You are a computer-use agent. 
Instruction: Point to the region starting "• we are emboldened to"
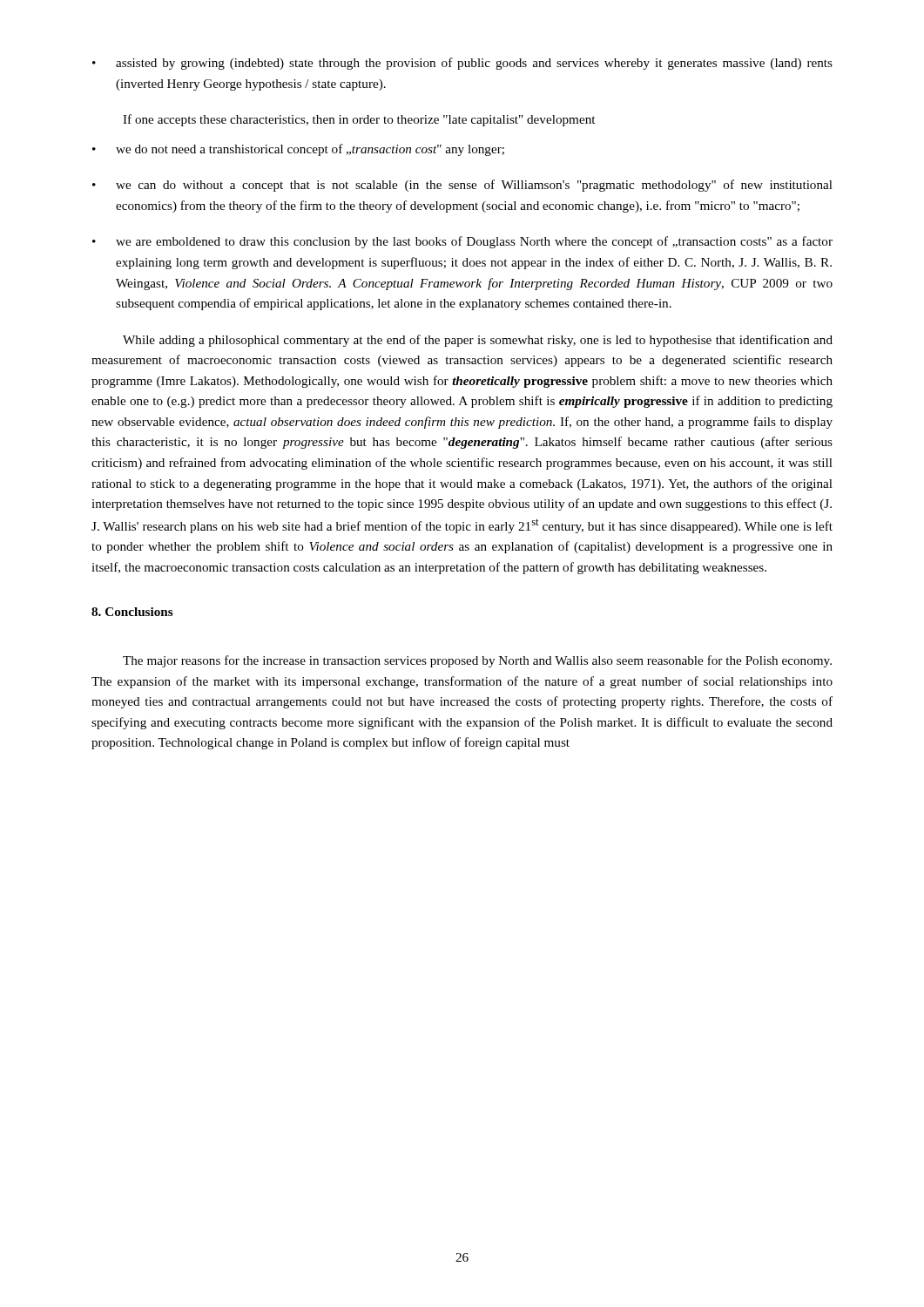tap(462, 272)
